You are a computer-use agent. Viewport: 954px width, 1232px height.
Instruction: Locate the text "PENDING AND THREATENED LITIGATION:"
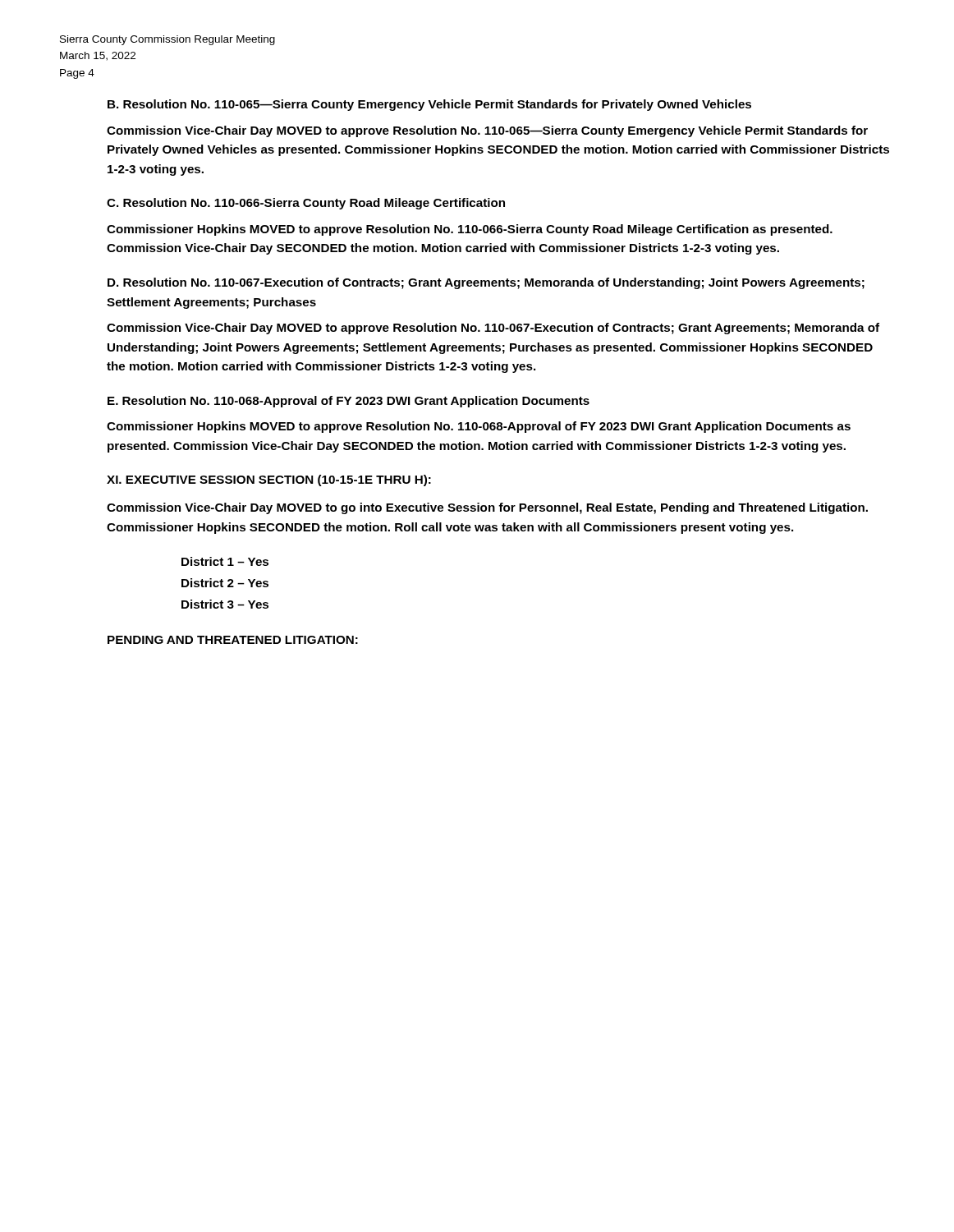(x=233, y=639)
